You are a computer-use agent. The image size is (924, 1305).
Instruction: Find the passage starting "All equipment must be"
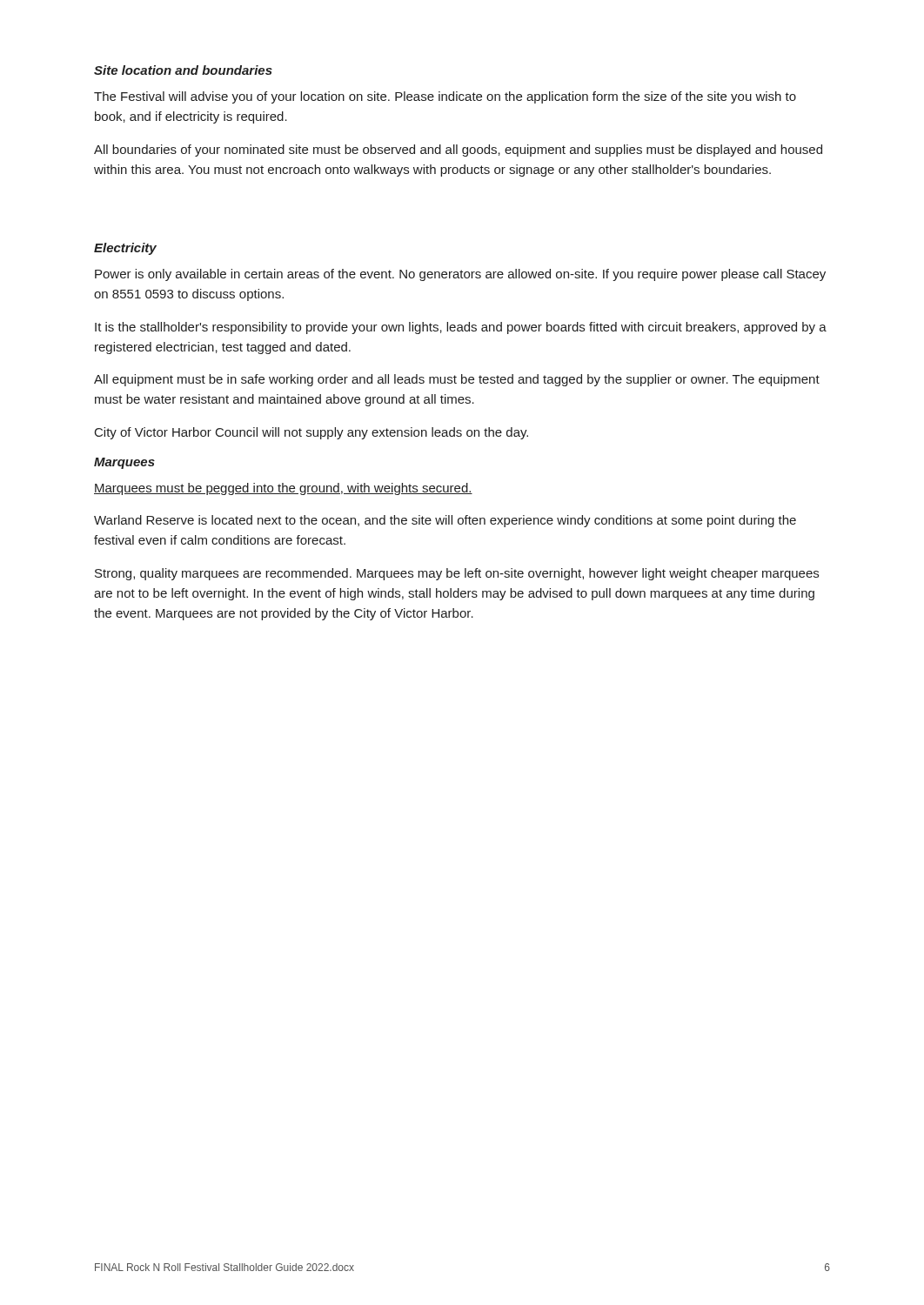pos(457,389)
